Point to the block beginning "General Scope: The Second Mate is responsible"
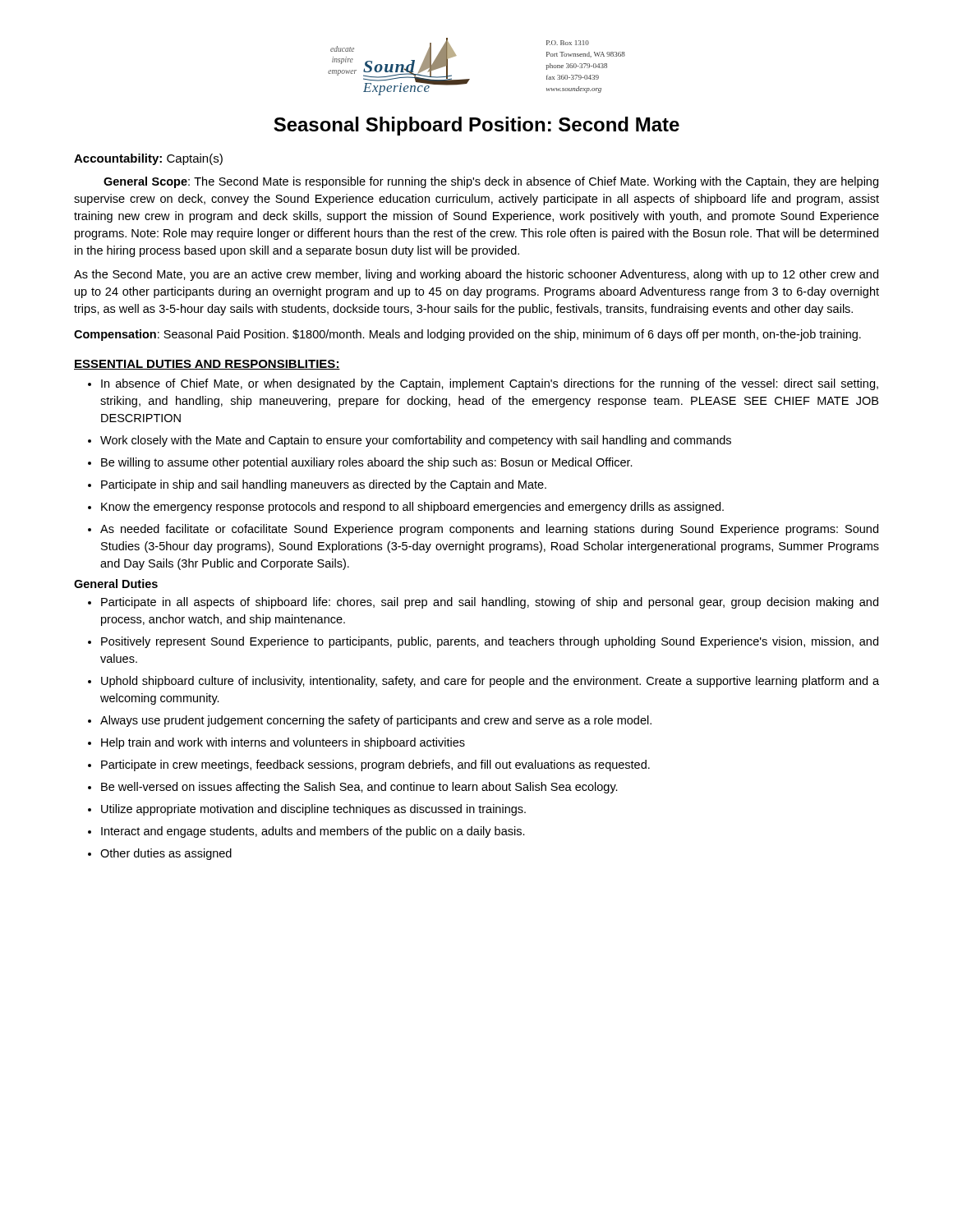This screenshot has height=1232, width=953. pyautogui.click(x=476, y=246)
